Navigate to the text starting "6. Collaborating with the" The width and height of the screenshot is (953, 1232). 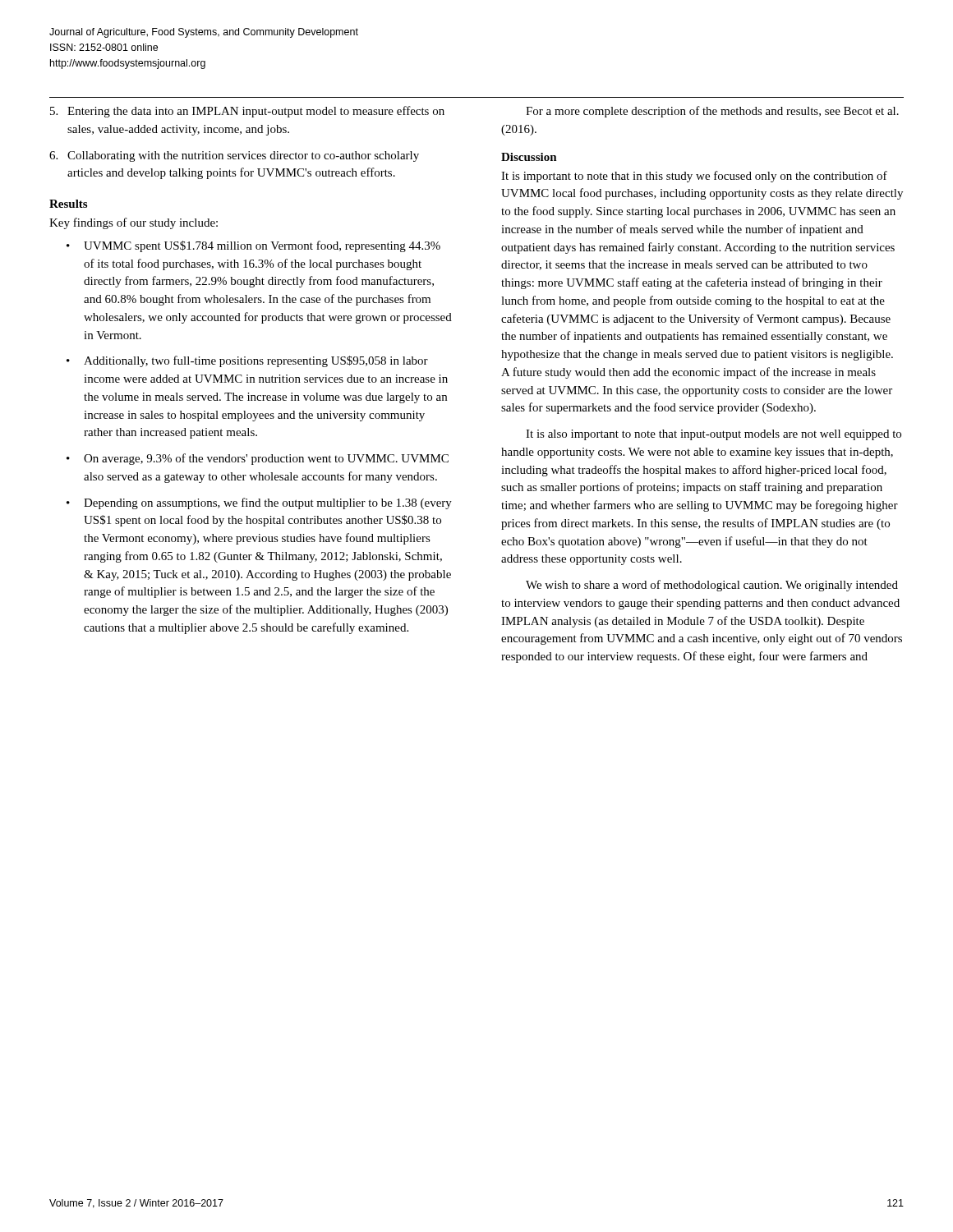coord(251,164)
